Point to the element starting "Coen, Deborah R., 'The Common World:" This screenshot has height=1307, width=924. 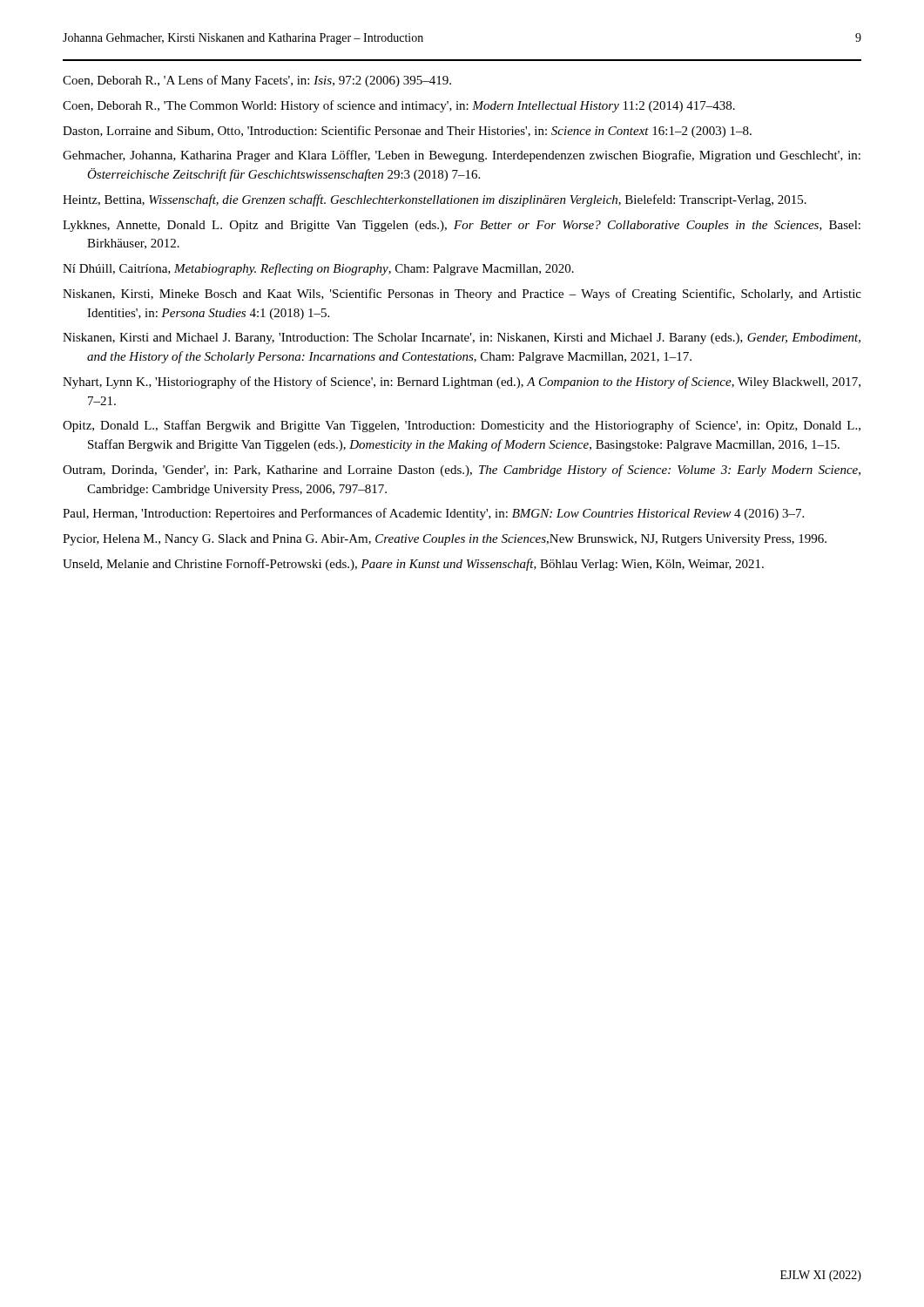click(x=399, y=105)
